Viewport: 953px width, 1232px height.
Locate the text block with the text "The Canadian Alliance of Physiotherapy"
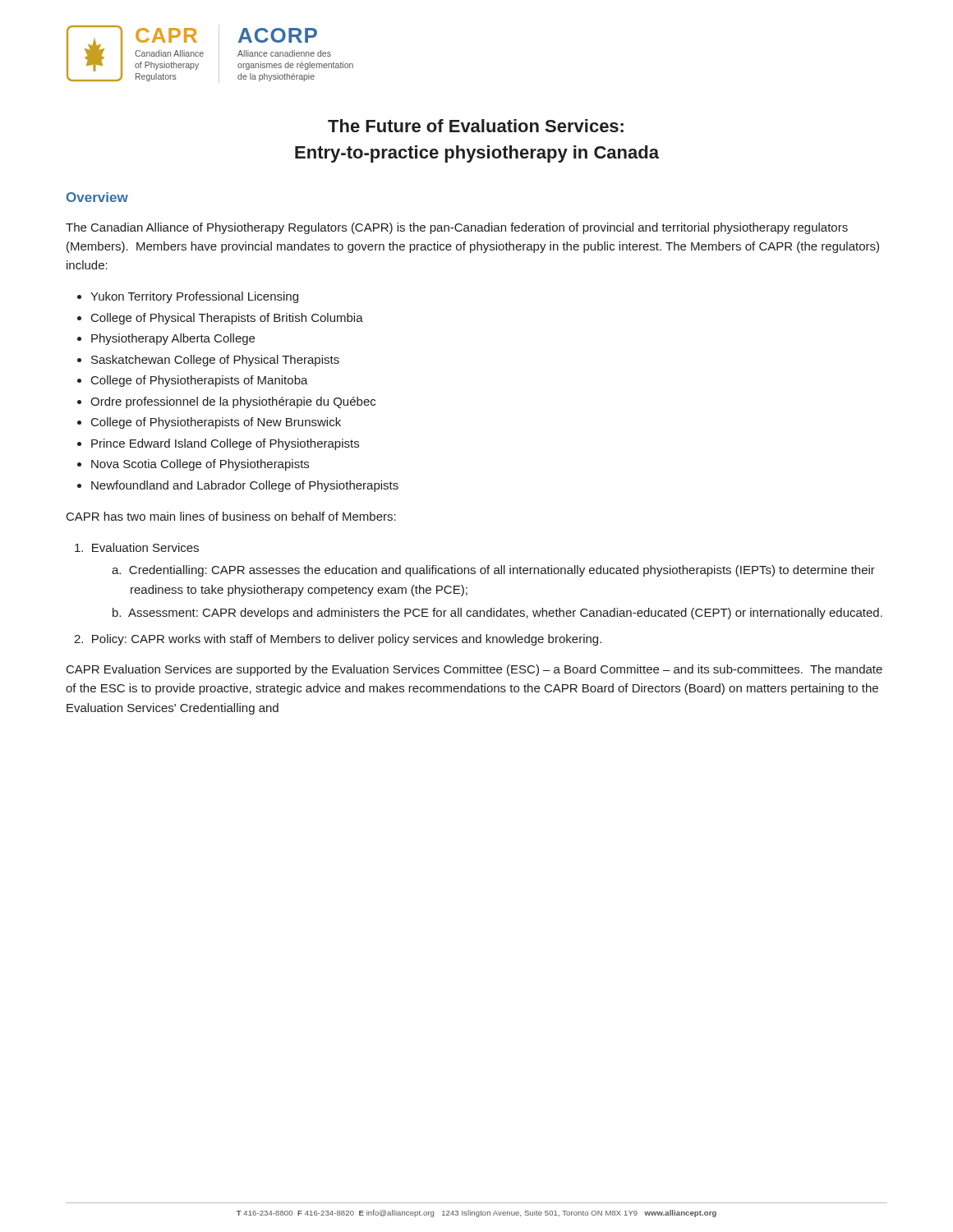(473, 246)
